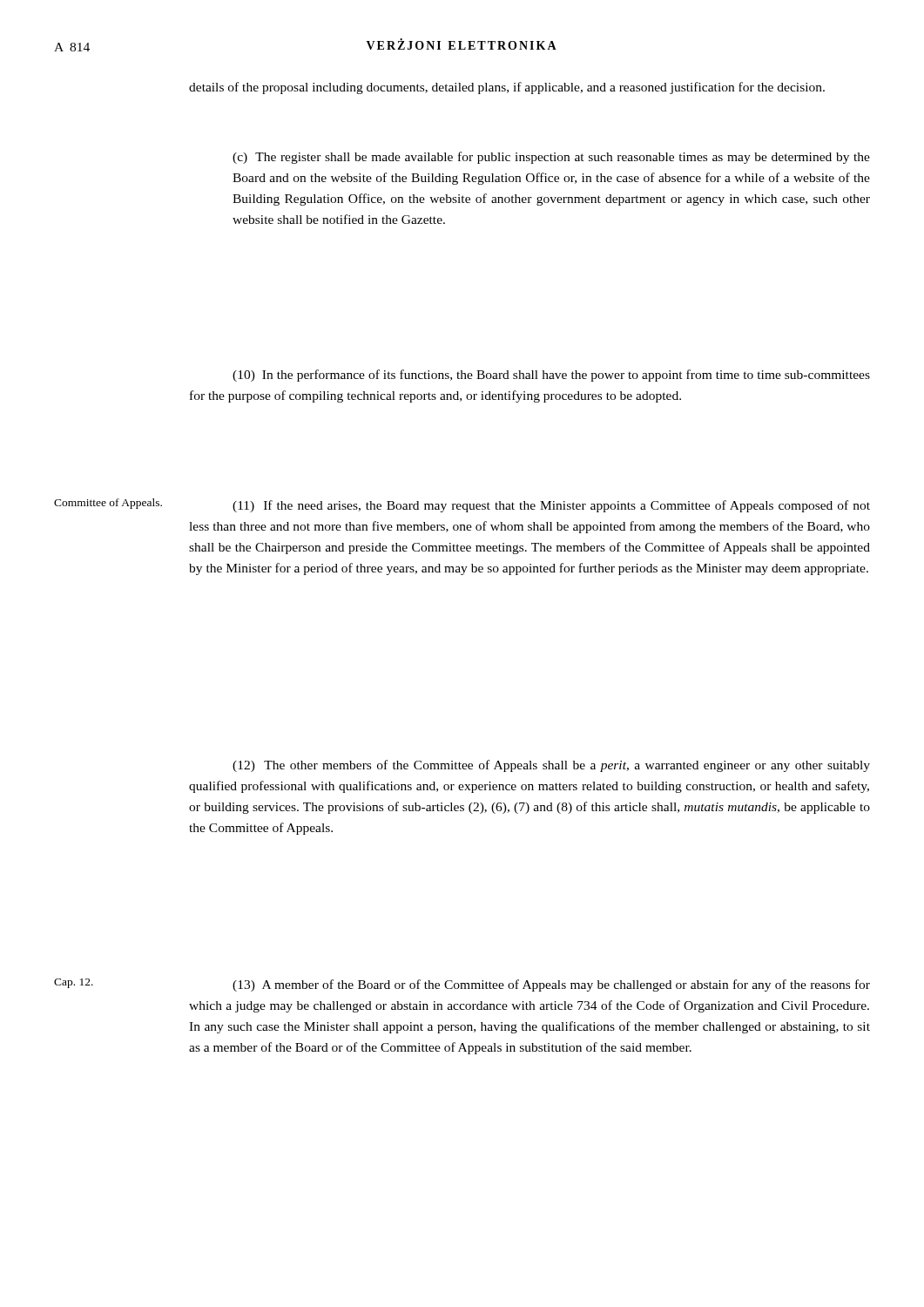Image resolution: width=924 pixels, height=1307 pixels.
Task: Locate the text "Committee of Appeals."
Action: click(108, 502)
